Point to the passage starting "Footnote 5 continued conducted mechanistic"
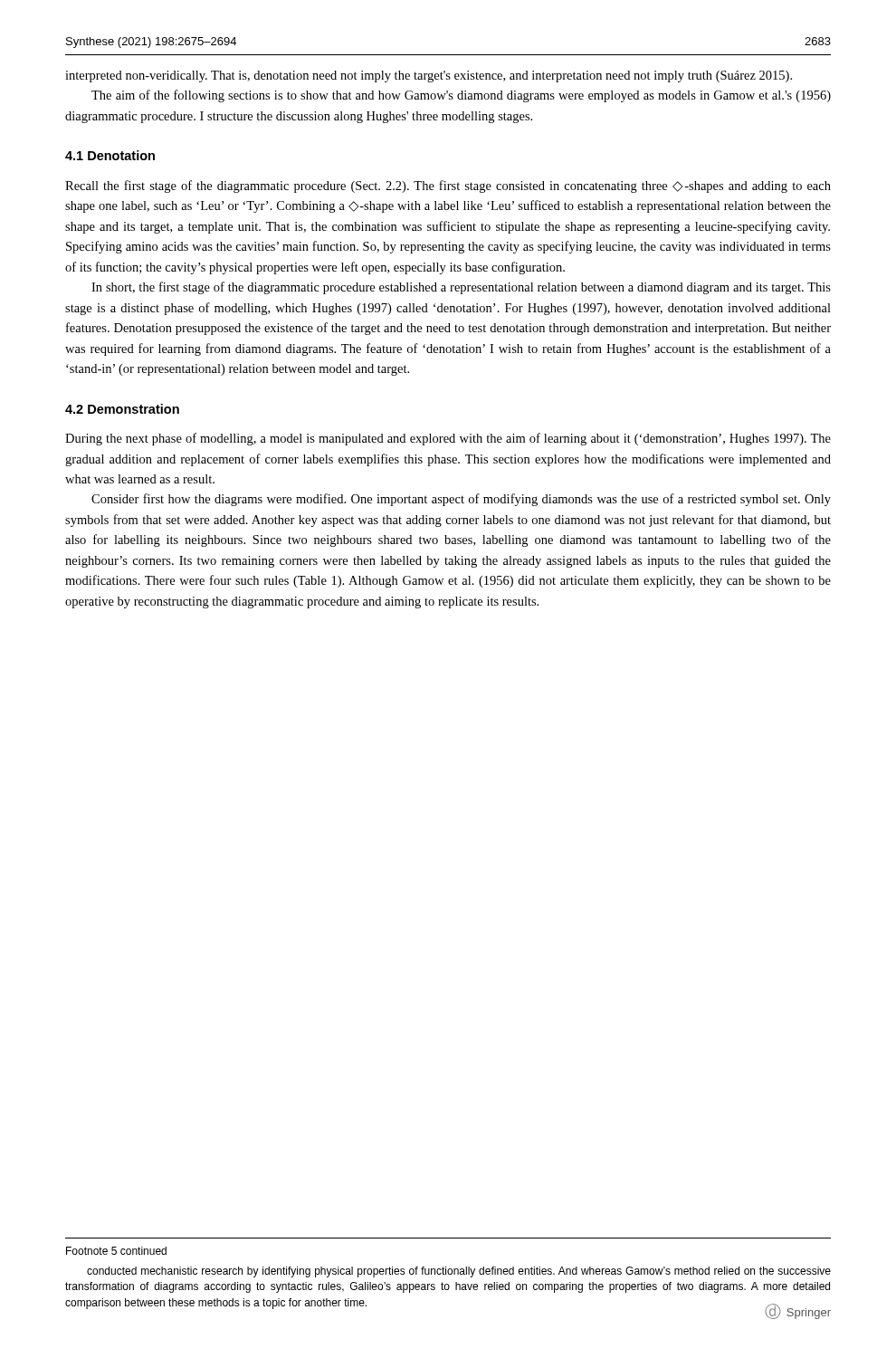Viewport: 896px width, 1358px height. tap(448, 1278)
